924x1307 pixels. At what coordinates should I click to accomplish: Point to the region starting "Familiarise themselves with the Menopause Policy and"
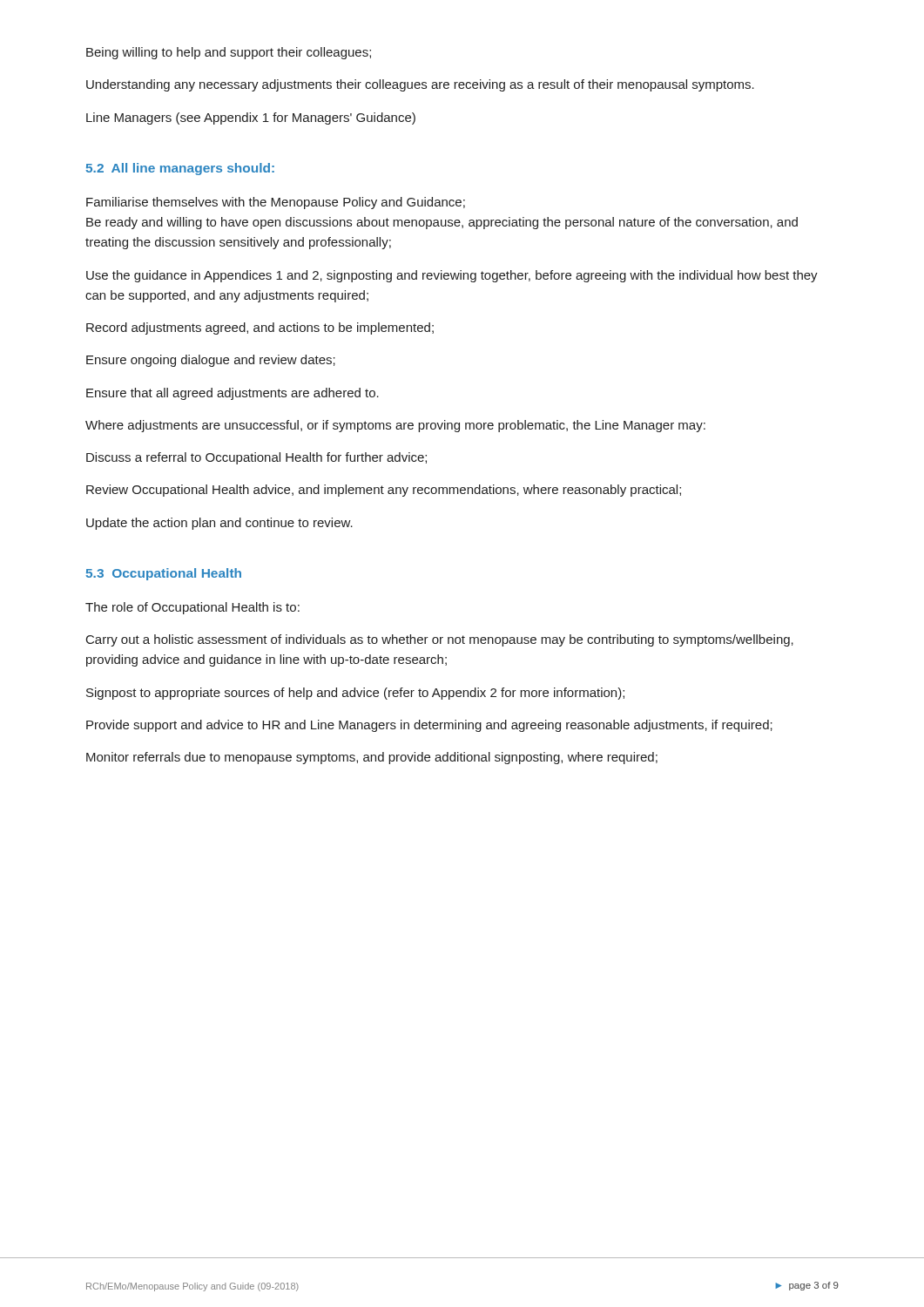[x=442, y=222]
